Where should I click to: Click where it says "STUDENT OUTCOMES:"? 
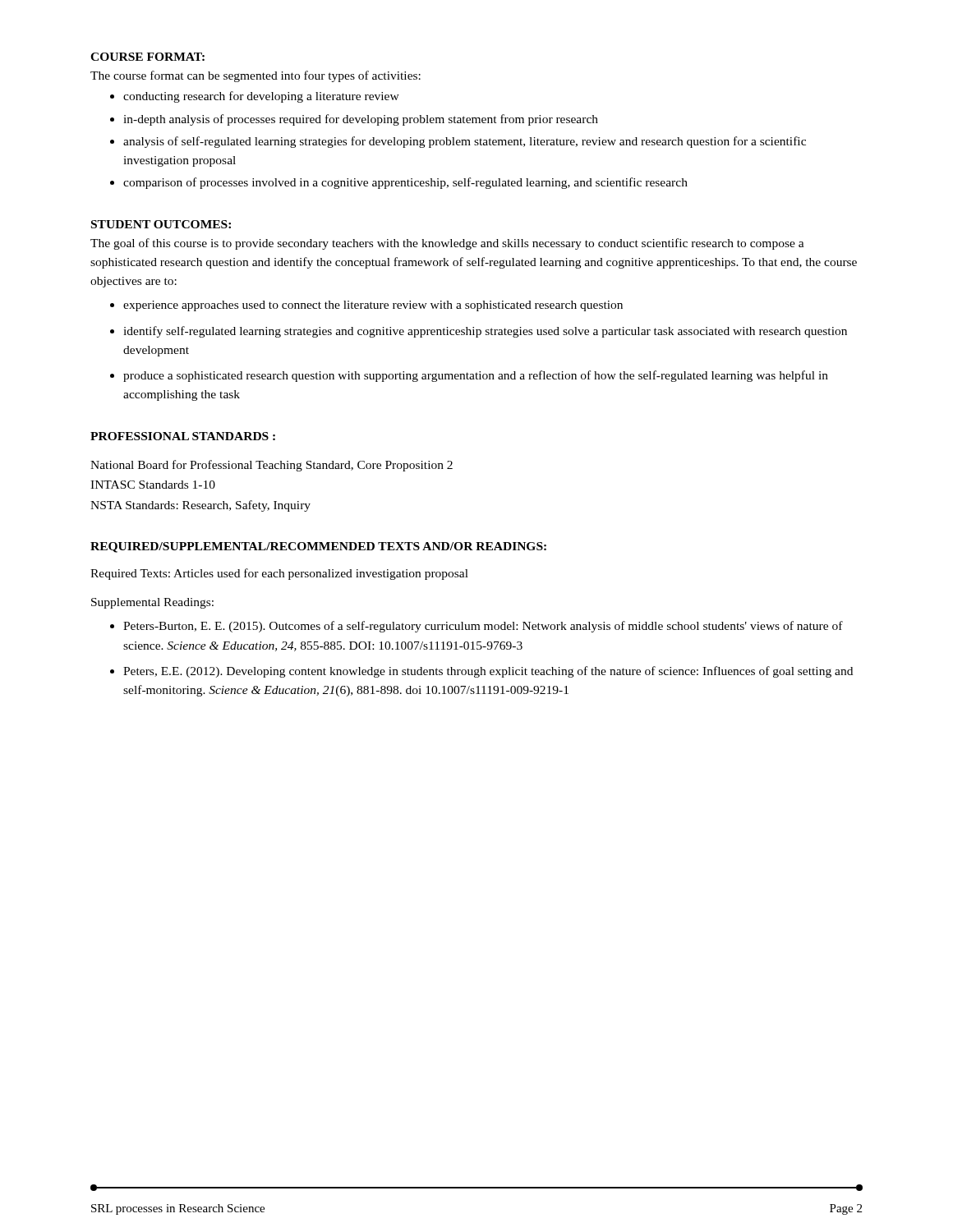161,223
